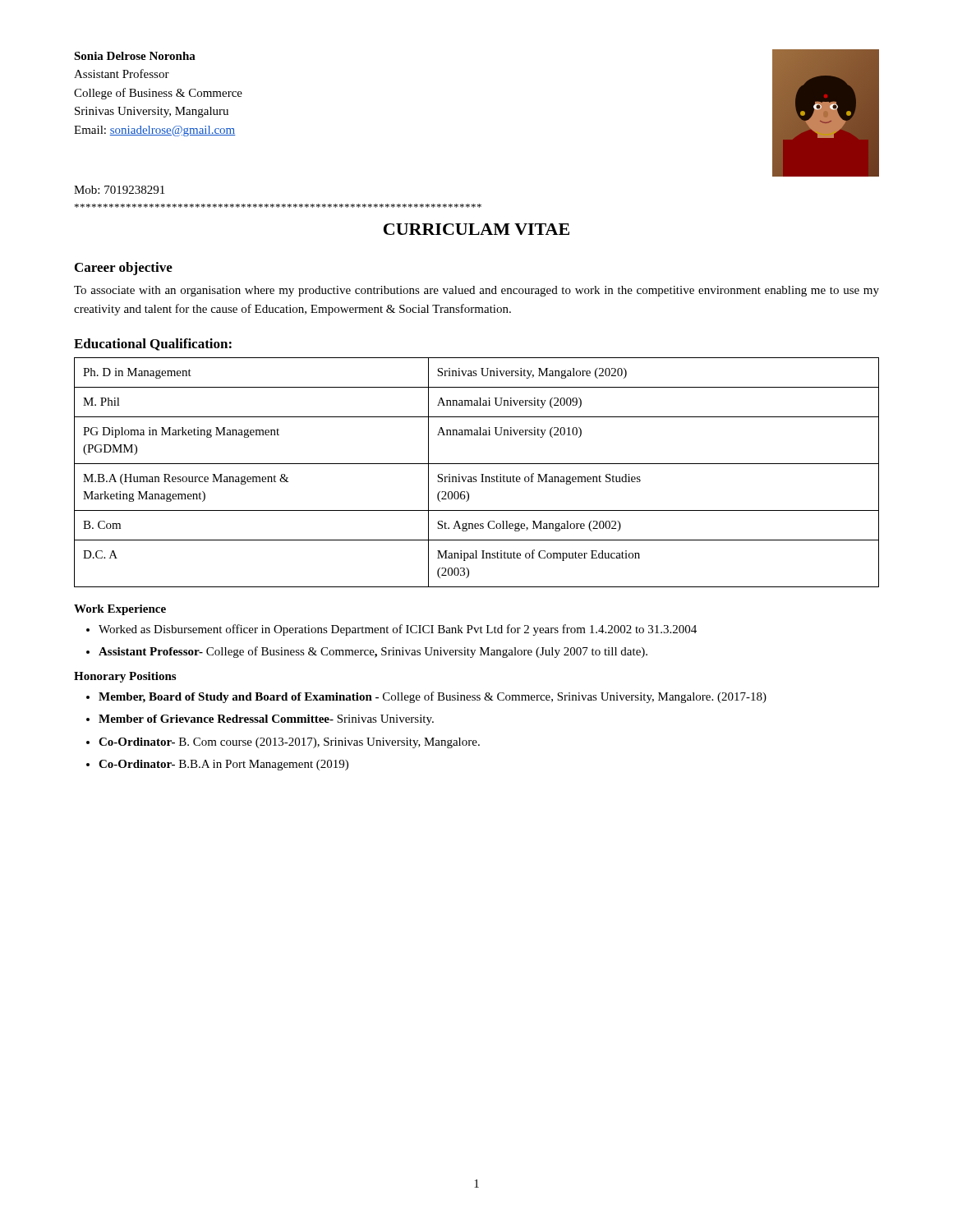Find the list item that says "Worked as Disbursement officer in Operations Department"

(x=398, y=629)
